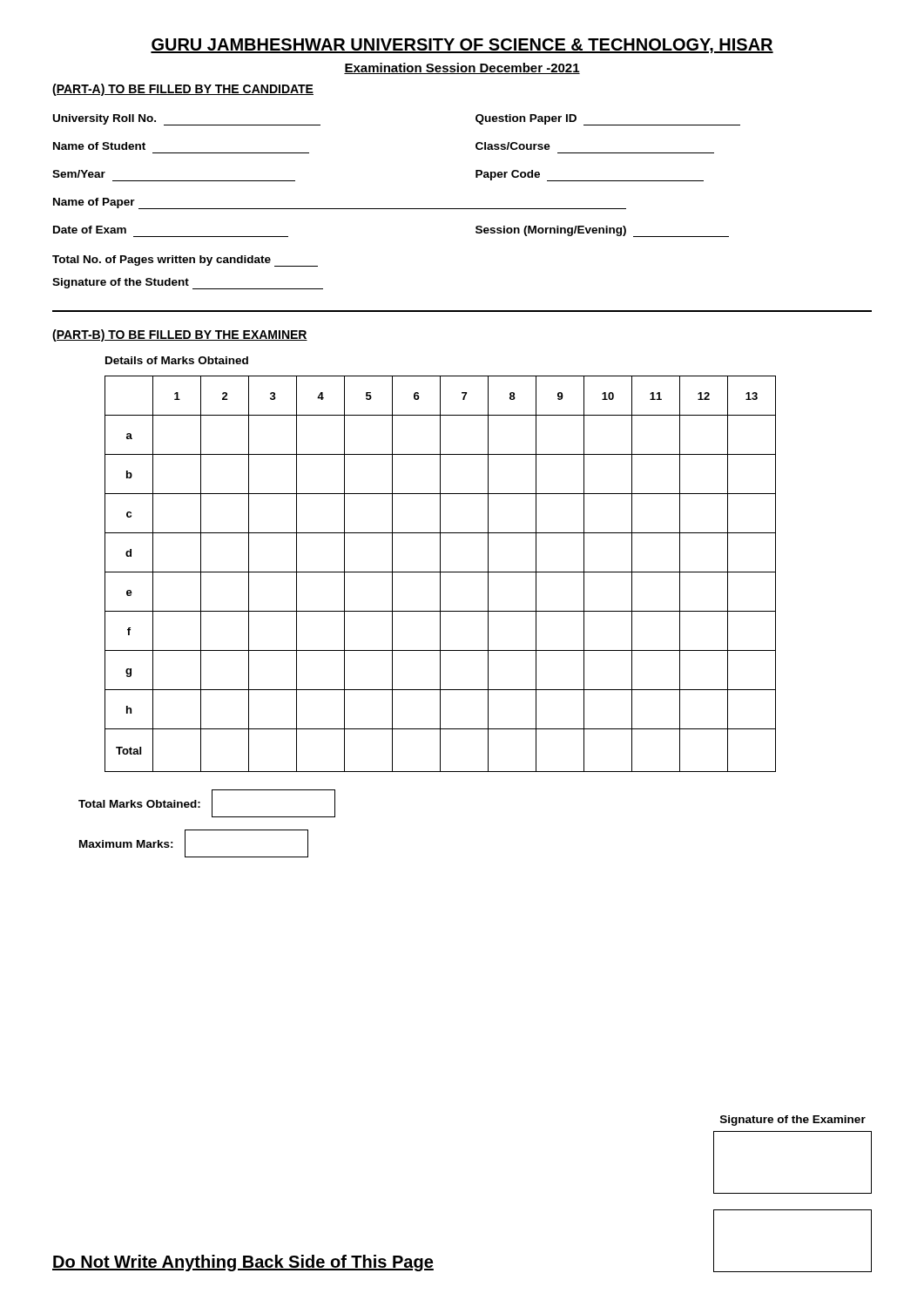Select the passage starting "Total No. of Pages written by candidate"
924x1307 pixels.
185,260
